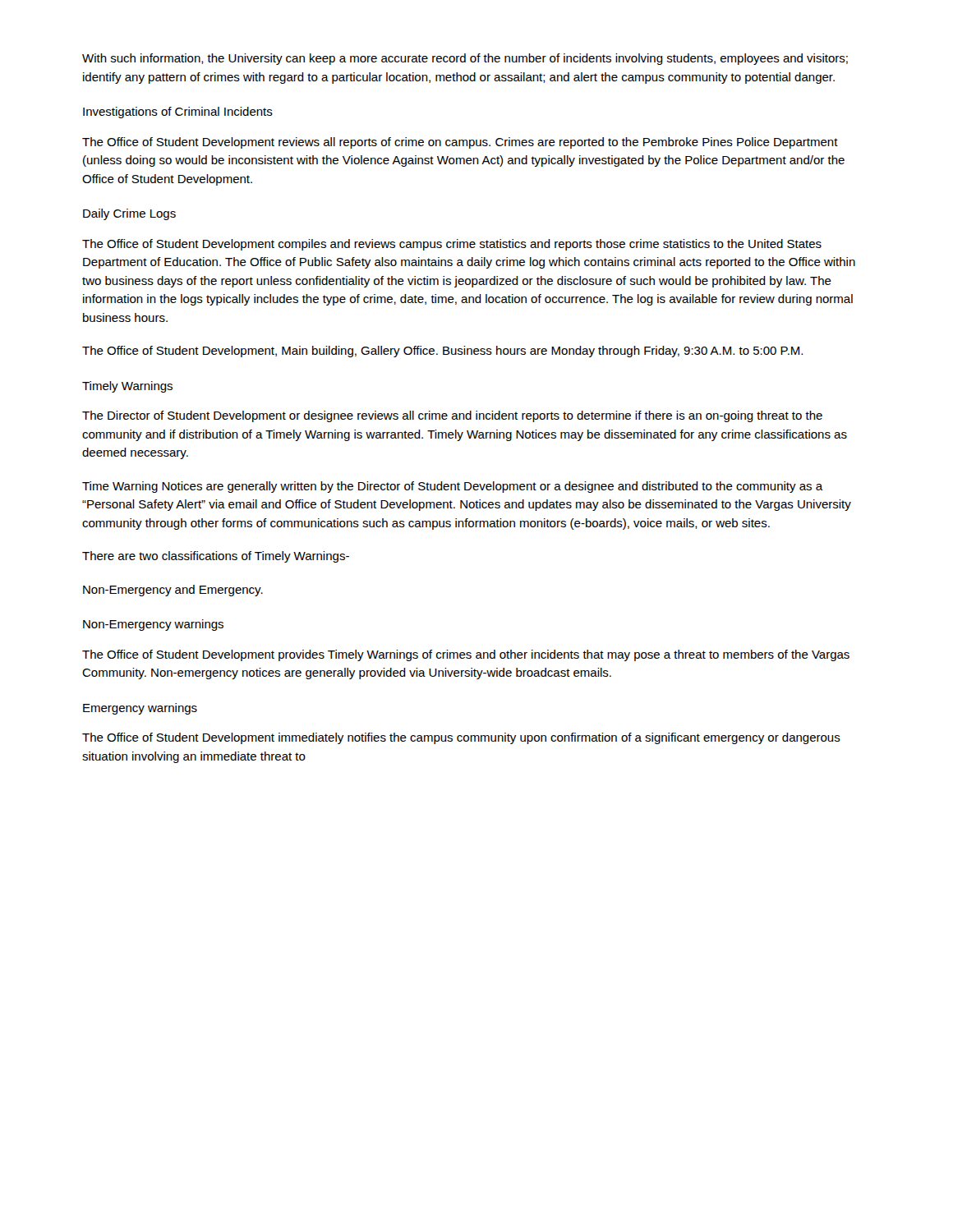
Task: Click where it says "Non-Emergency warnings"
Action: [x=153, y=624]
